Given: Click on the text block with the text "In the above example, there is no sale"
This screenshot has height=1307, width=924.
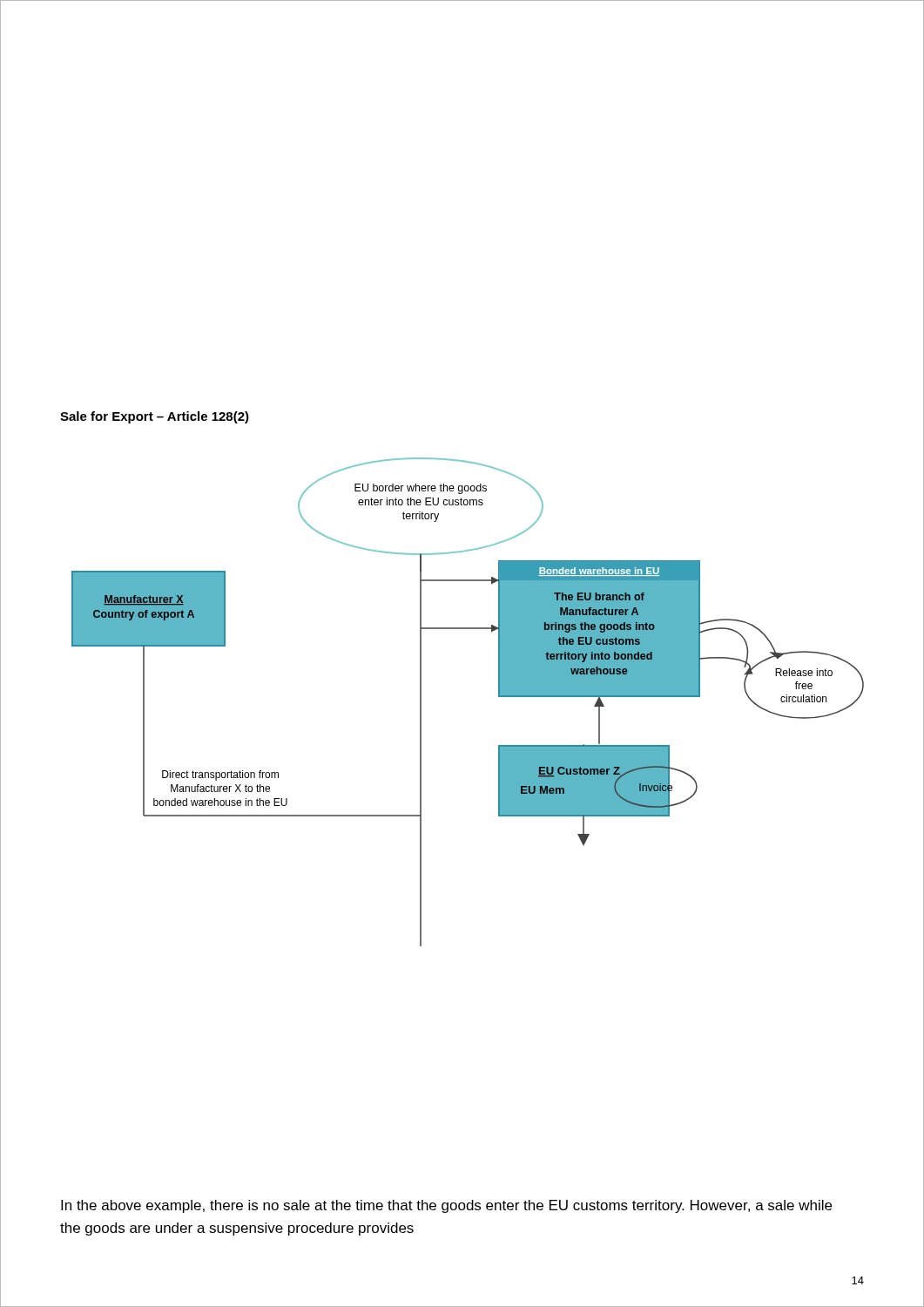Looking at the screenshot, I should (x=446, y=1217).
